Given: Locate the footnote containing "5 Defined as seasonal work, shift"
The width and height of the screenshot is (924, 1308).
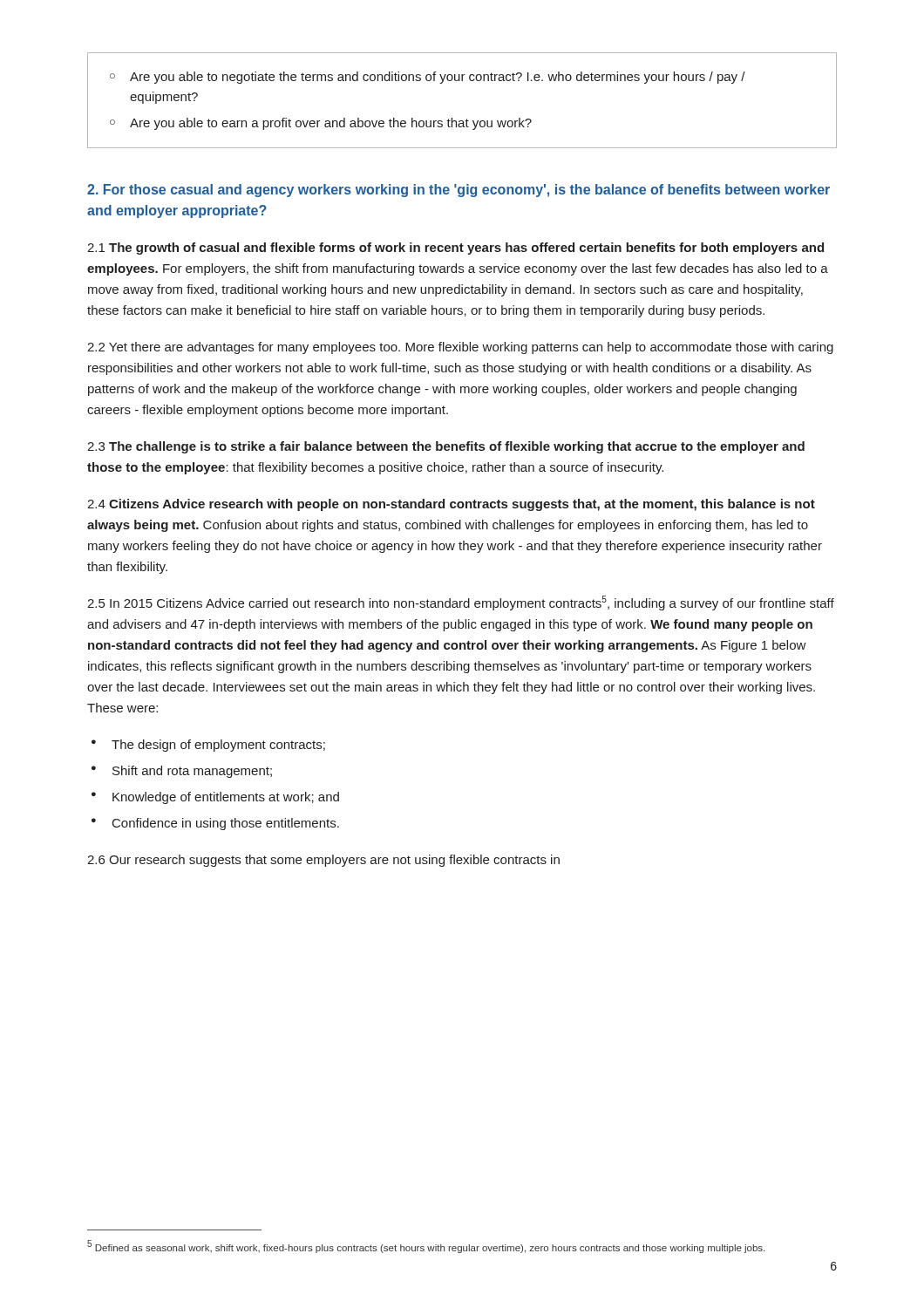Looking at the screenshot, I should click(x=426, y=1246).
